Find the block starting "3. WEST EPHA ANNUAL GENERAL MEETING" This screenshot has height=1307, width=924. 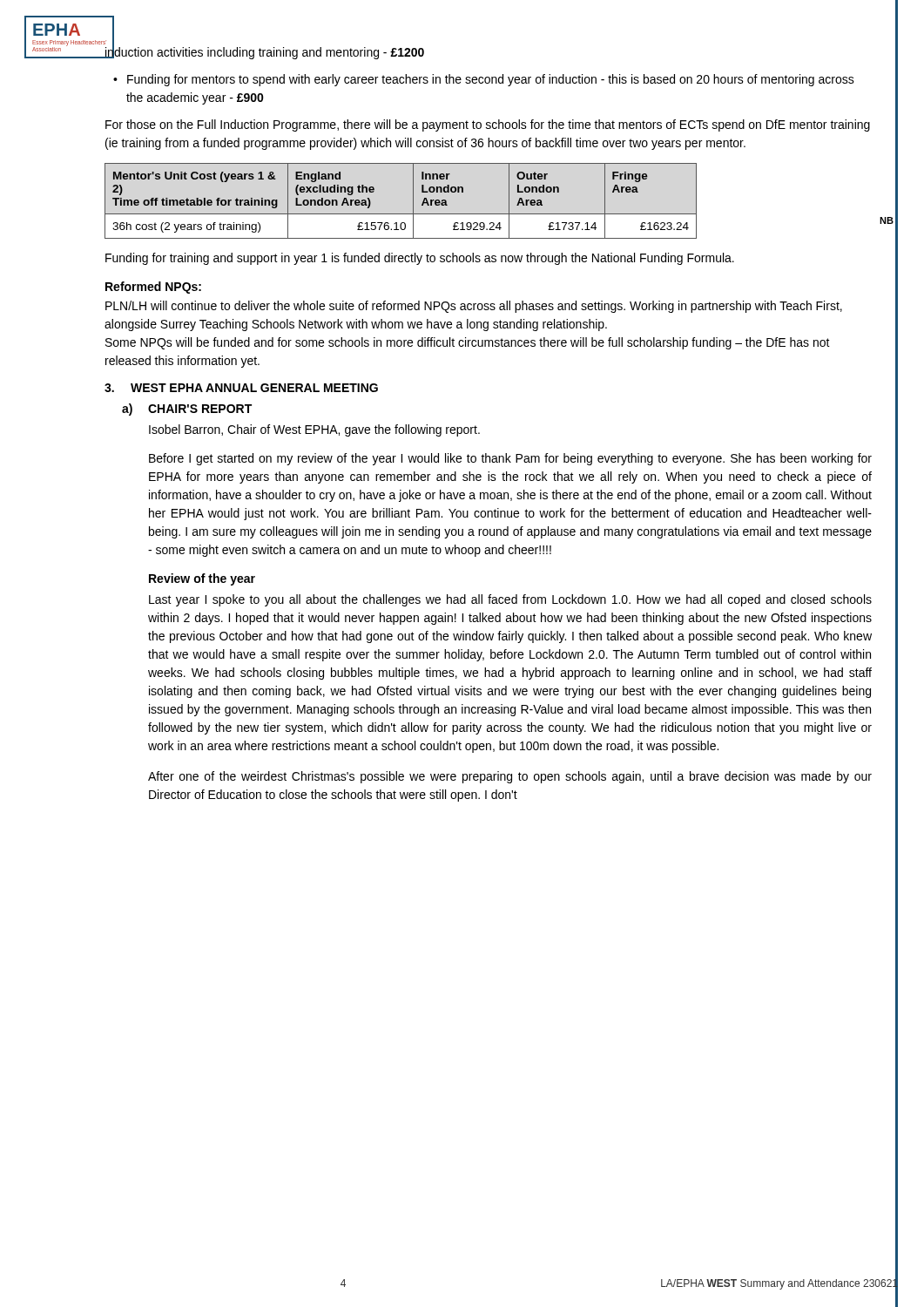[x=242, y=388]
